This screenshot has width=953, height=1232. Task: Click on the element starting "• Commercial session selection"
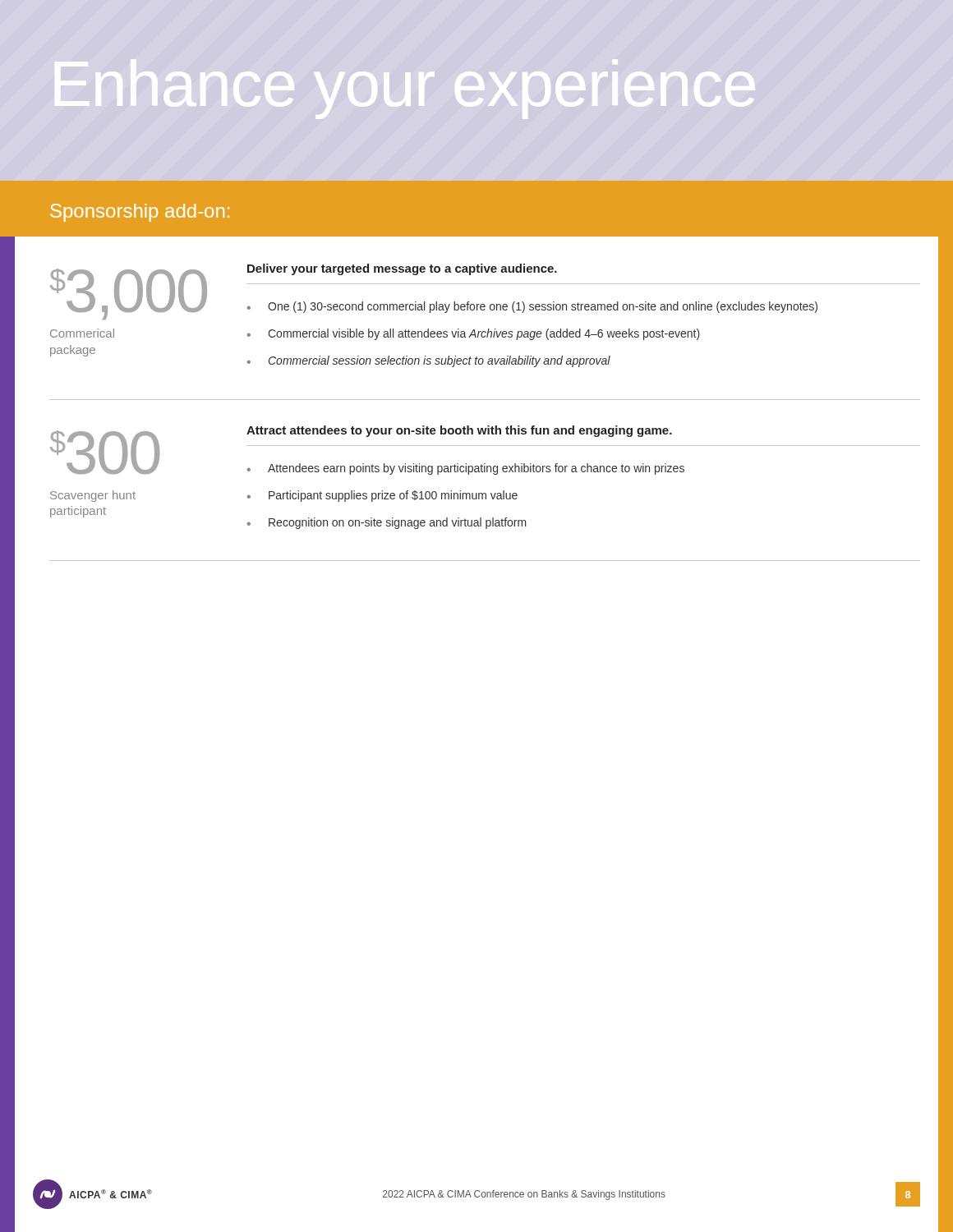[428, 362]
